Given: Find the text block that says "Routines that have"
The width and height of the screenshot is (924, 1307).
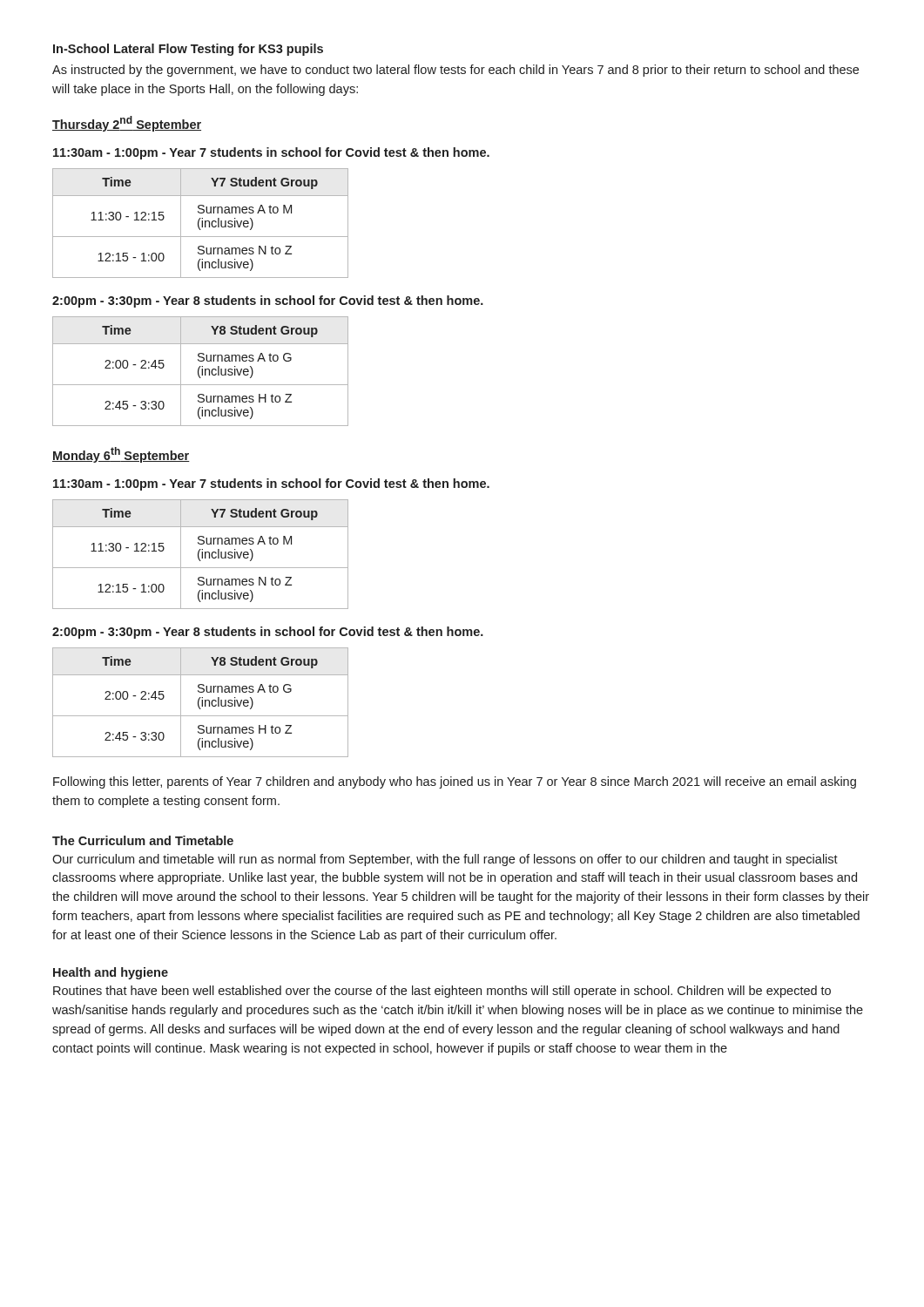Looking at the screenshot, I should (x=458, y=1019).
